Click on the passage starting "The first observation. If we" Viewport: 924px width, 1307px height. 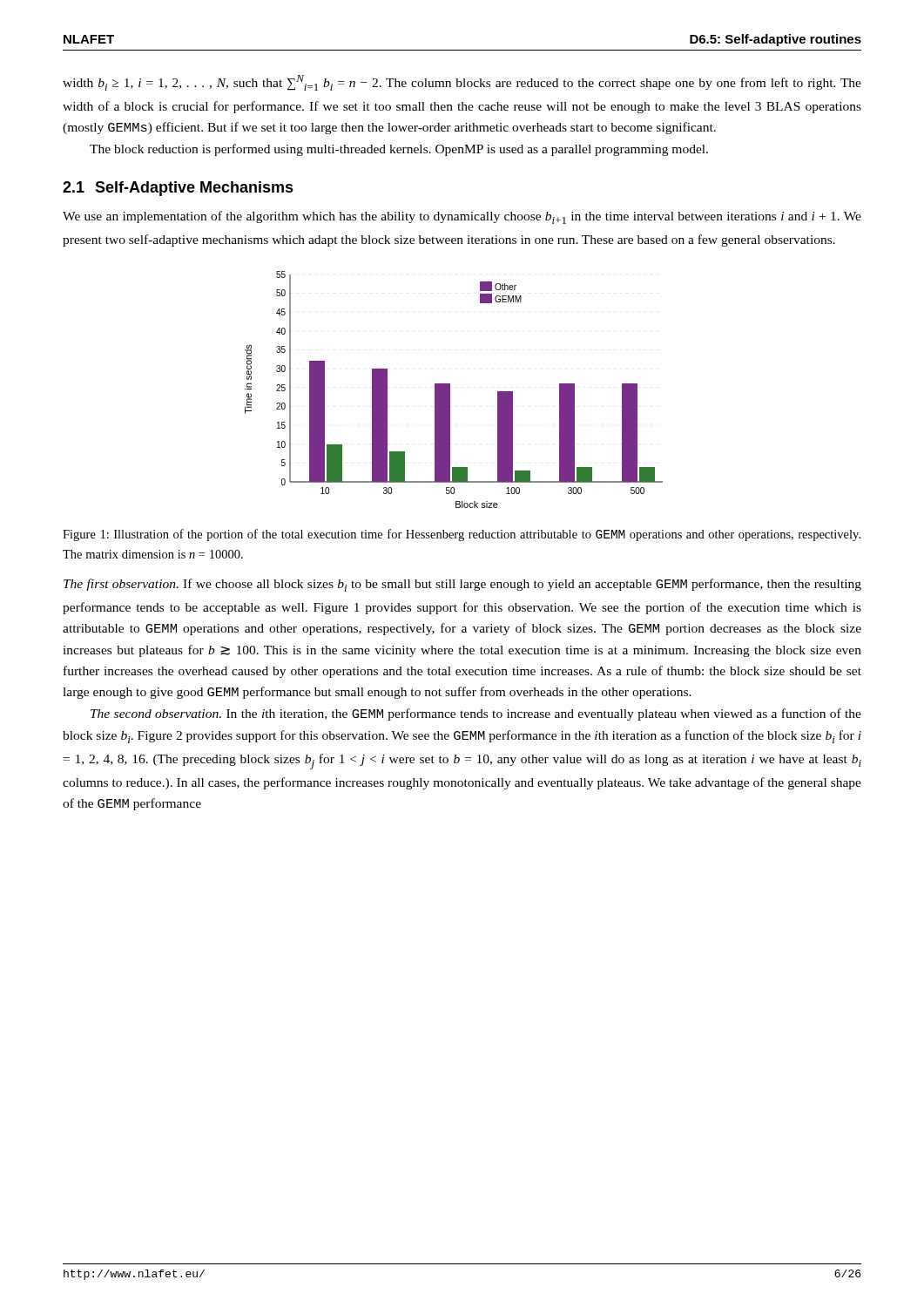(x=462, y=694)
